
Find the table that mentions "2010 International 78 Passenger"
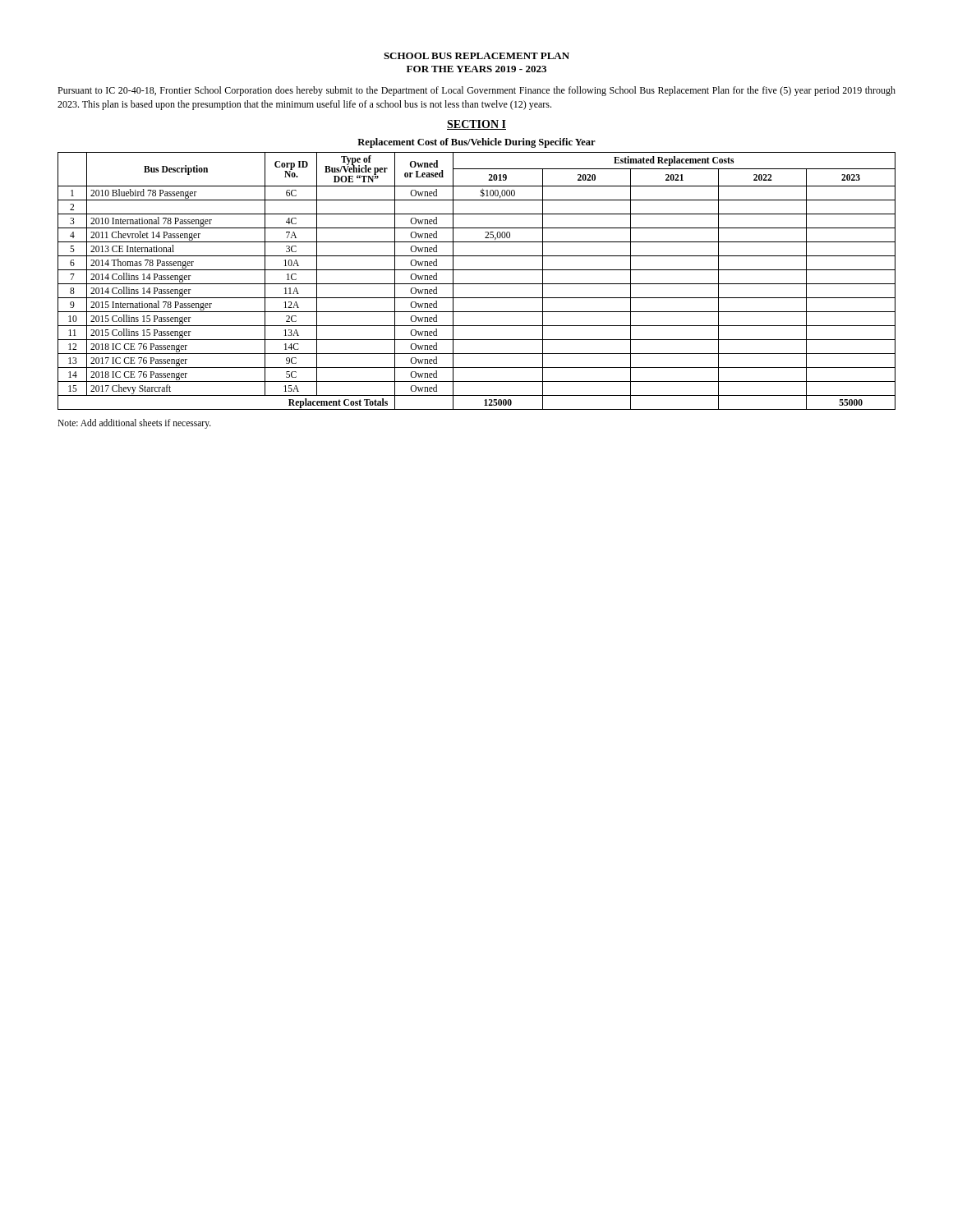tap(476, 281)
